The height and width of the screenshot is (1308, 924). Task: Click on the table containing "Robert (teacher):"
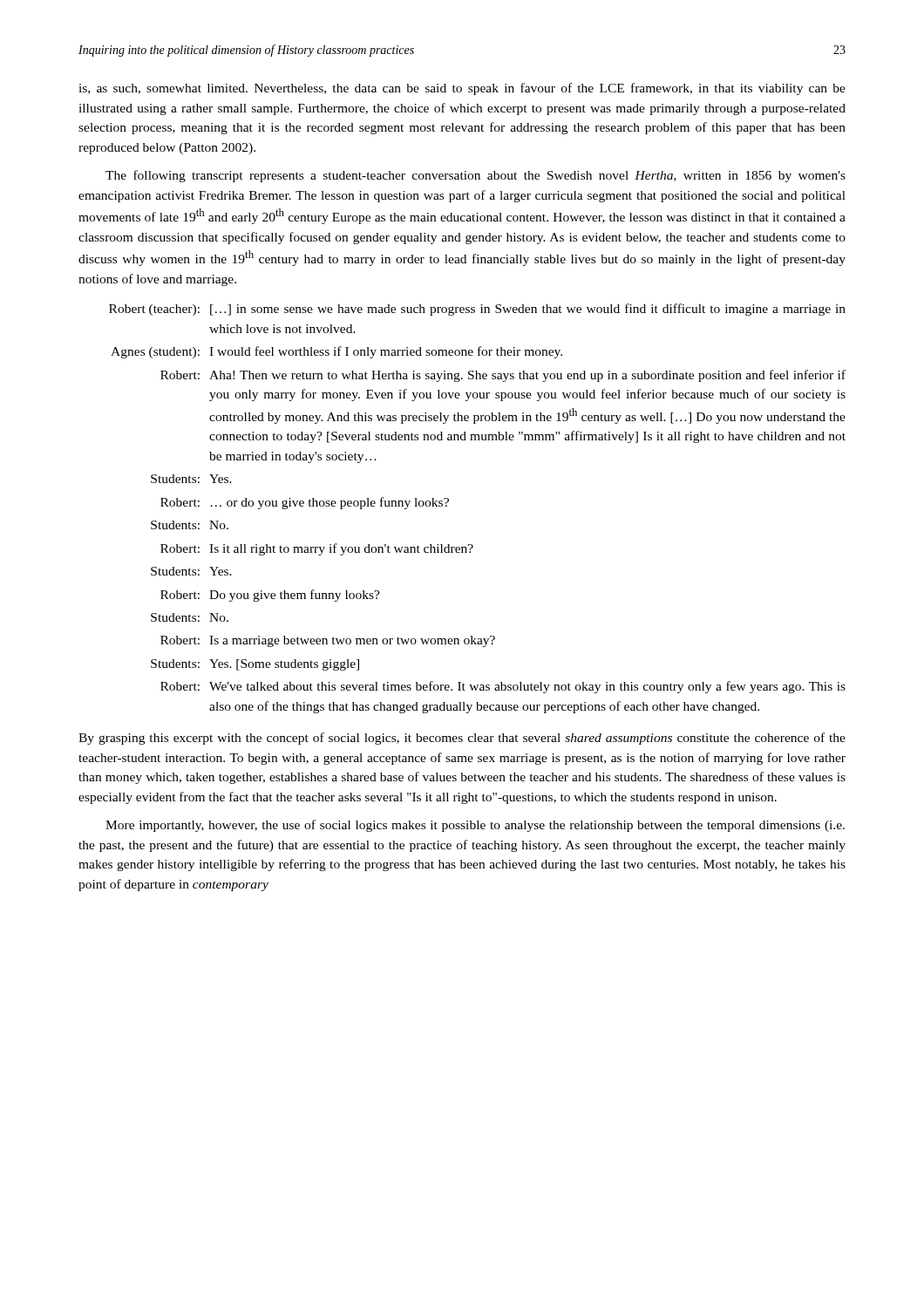pos(462,508)
